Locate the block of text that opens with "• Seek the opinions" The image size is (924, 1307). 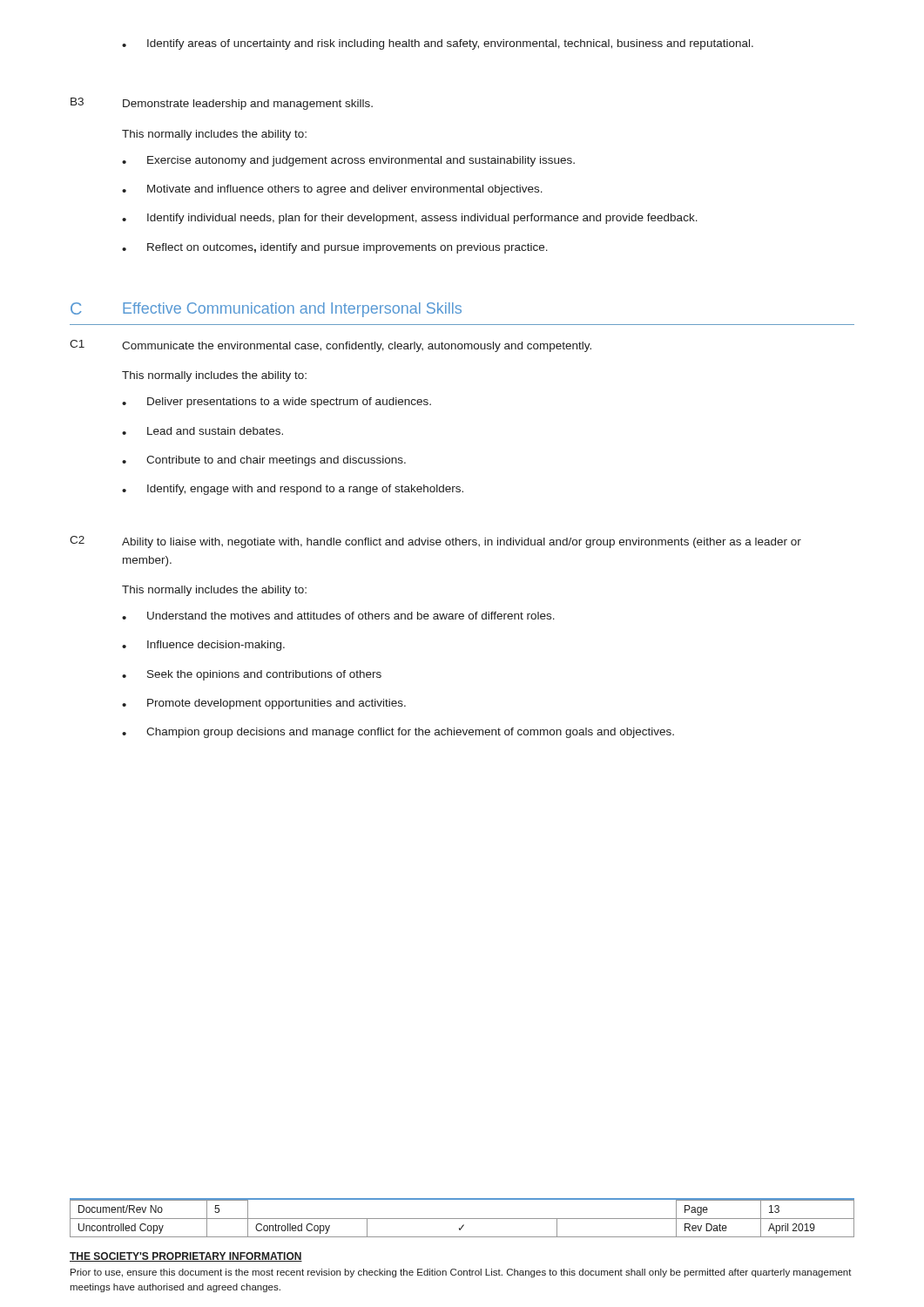[x=252, y=675]
